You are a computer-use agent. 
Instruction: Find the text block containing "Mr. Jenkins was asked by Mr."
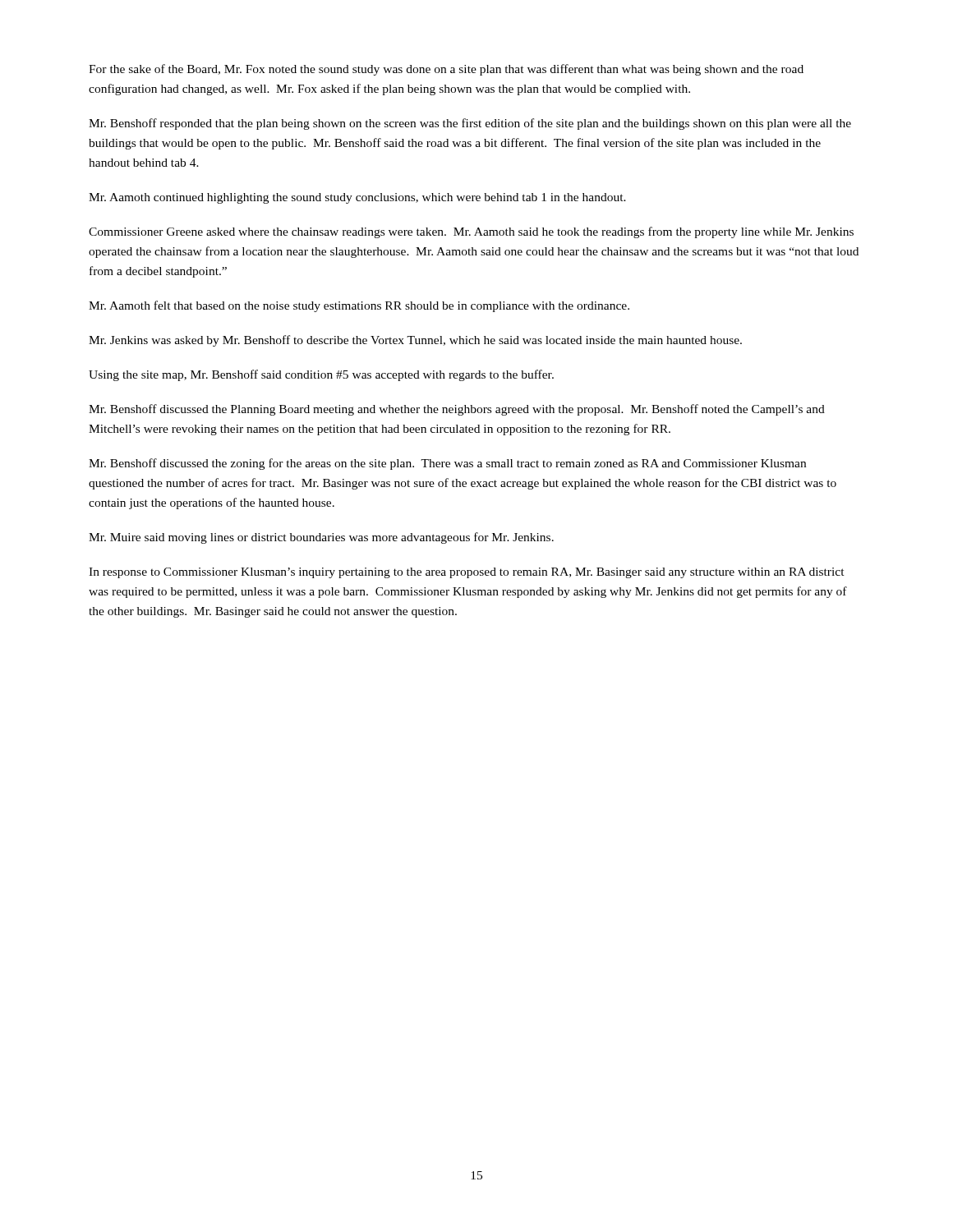416,340
